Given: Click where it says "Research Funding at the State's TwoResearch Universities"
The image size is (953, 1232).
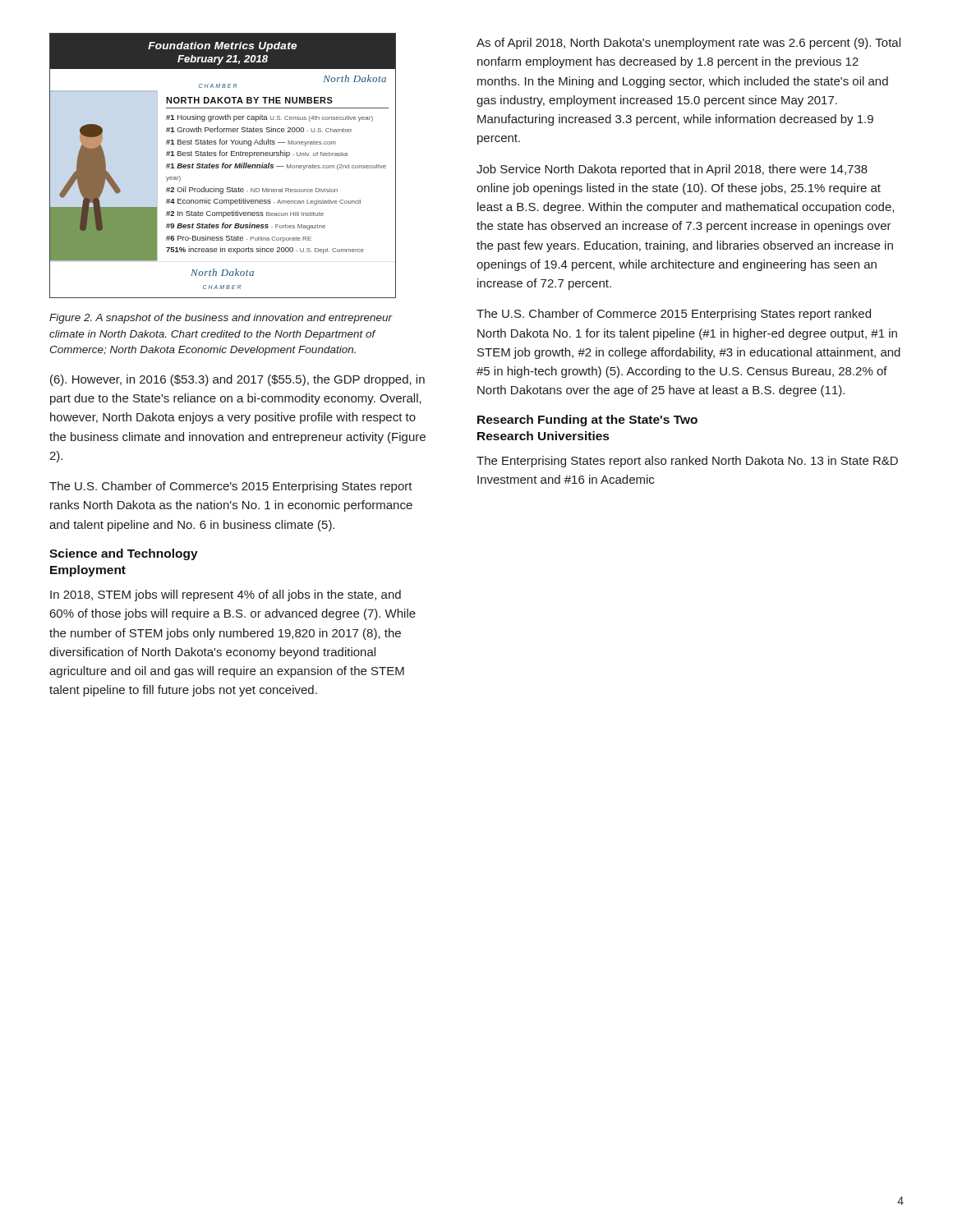Looking at the screenshot, I should pyautogui.click(x=587, y=427).
